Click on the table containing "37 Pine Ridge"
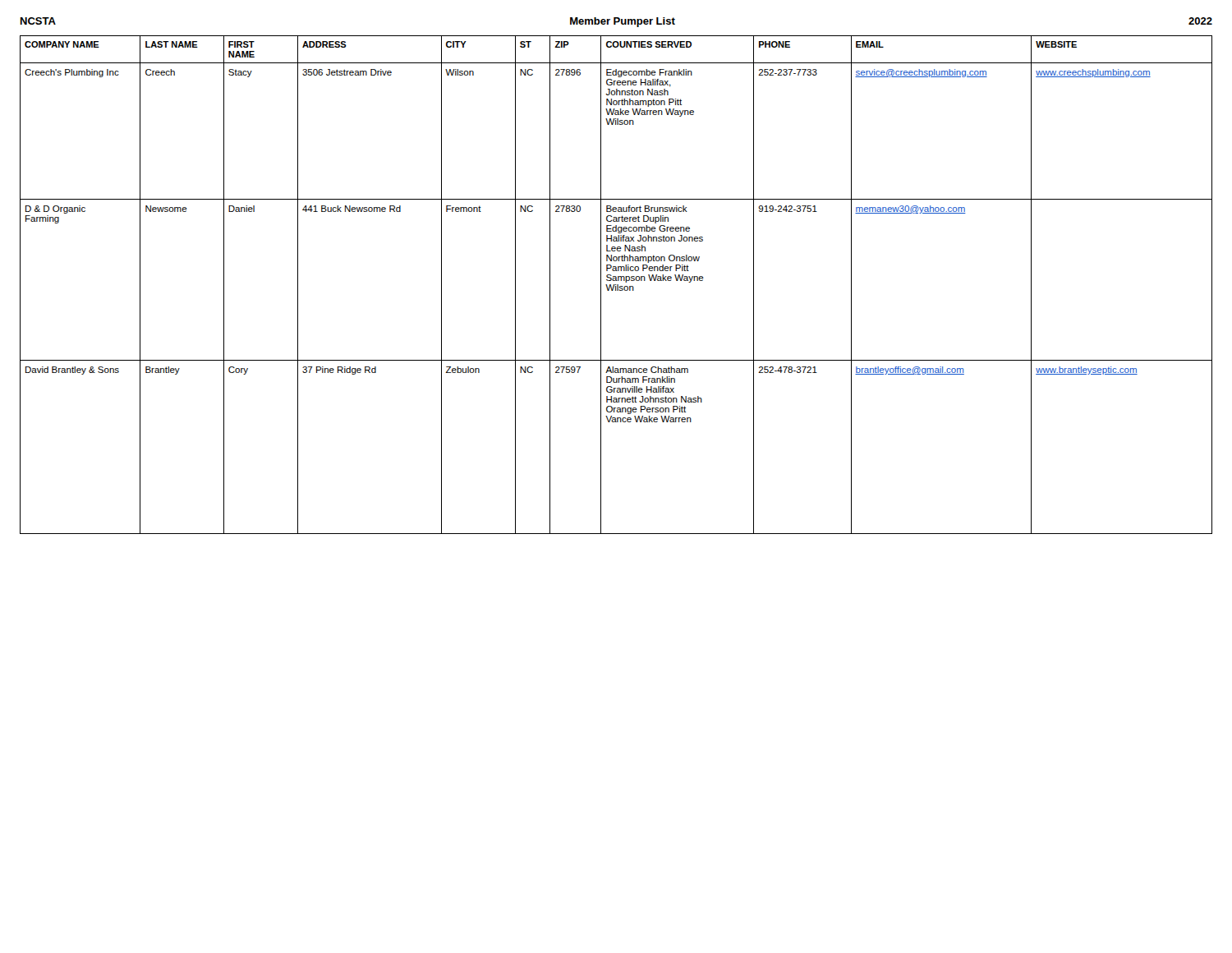 pos(616,285)
